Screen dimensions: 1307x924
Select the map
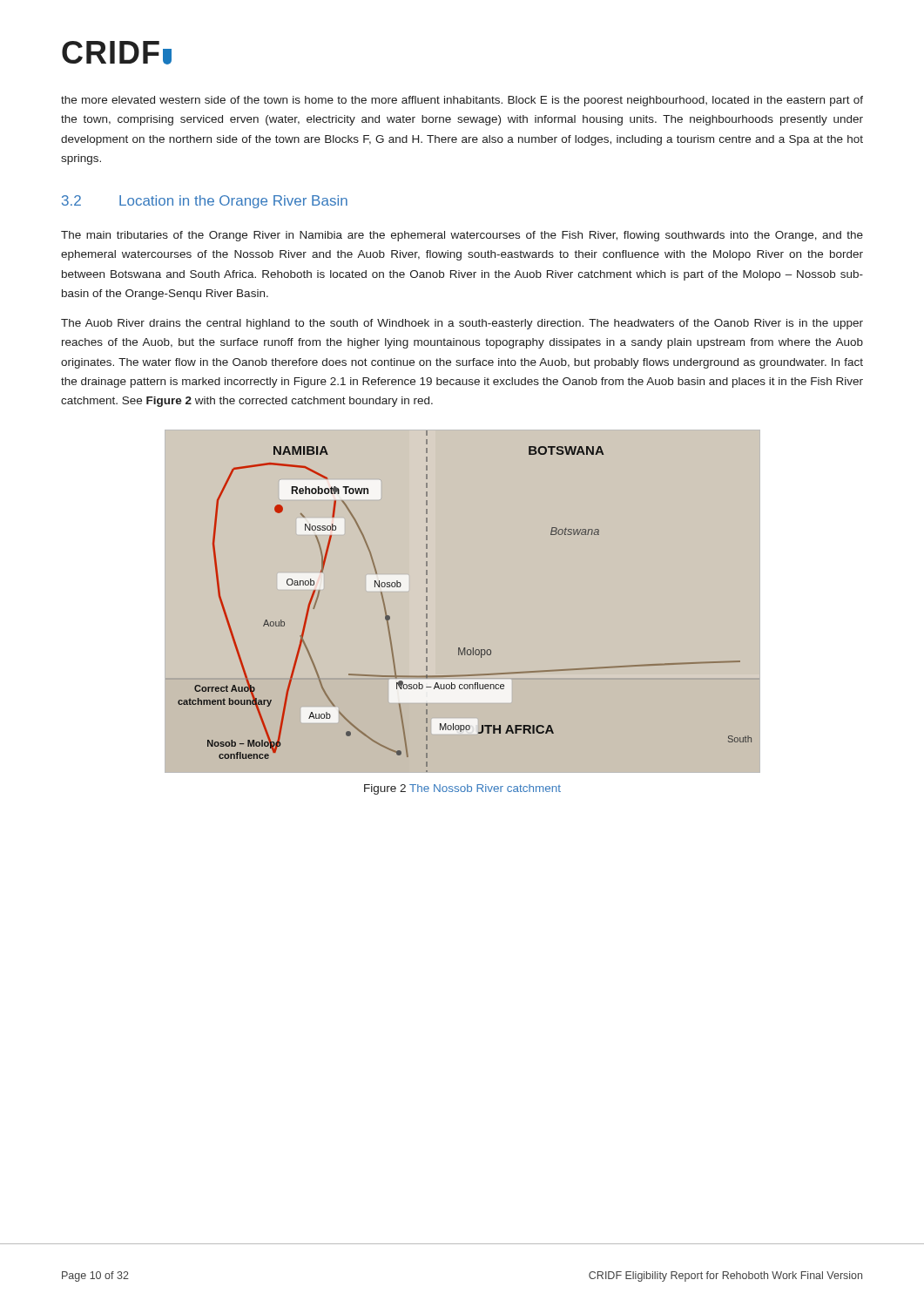462,602
